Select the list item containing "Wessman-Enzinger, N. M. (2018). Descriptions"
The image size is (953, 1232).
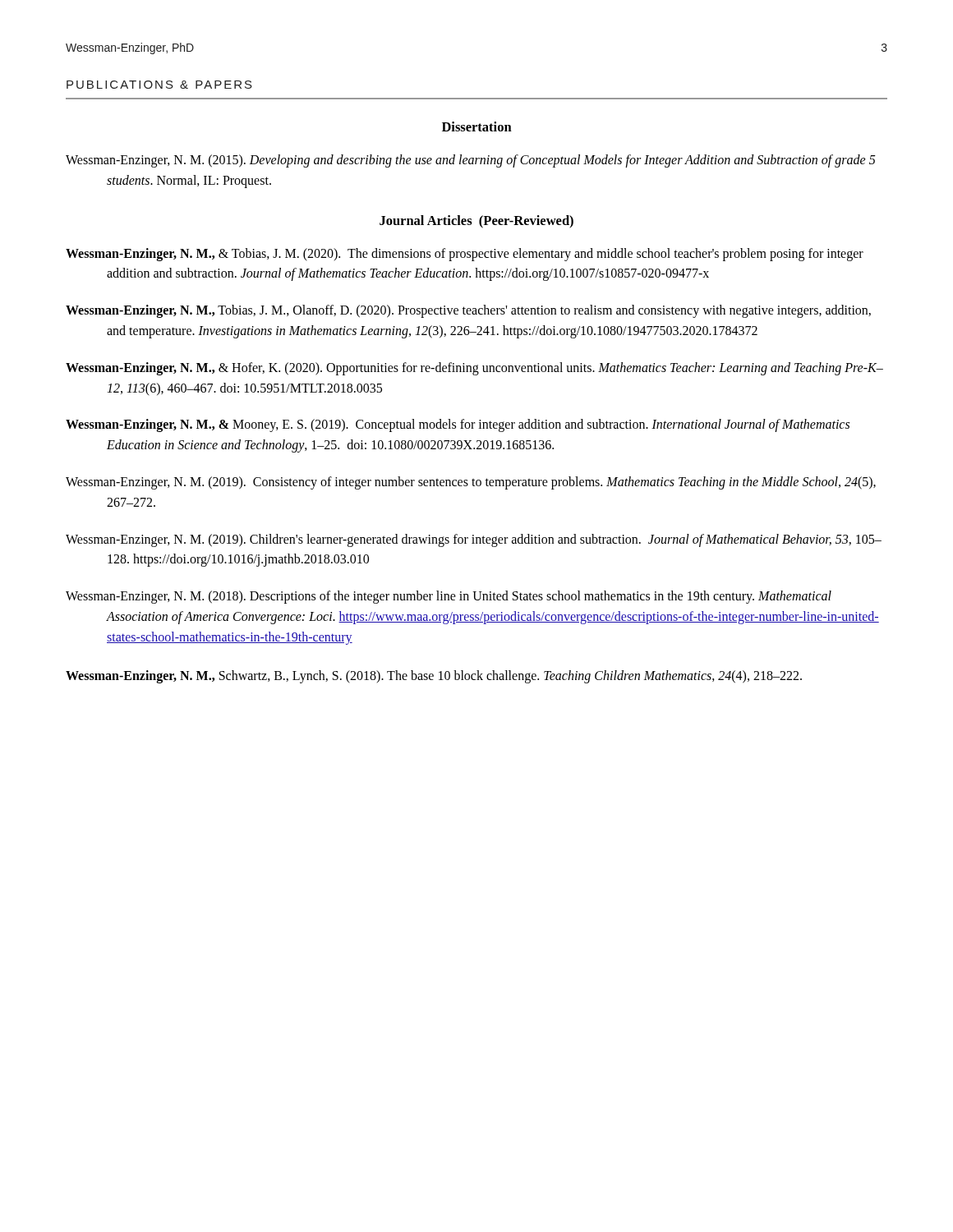tap(476, 617)
